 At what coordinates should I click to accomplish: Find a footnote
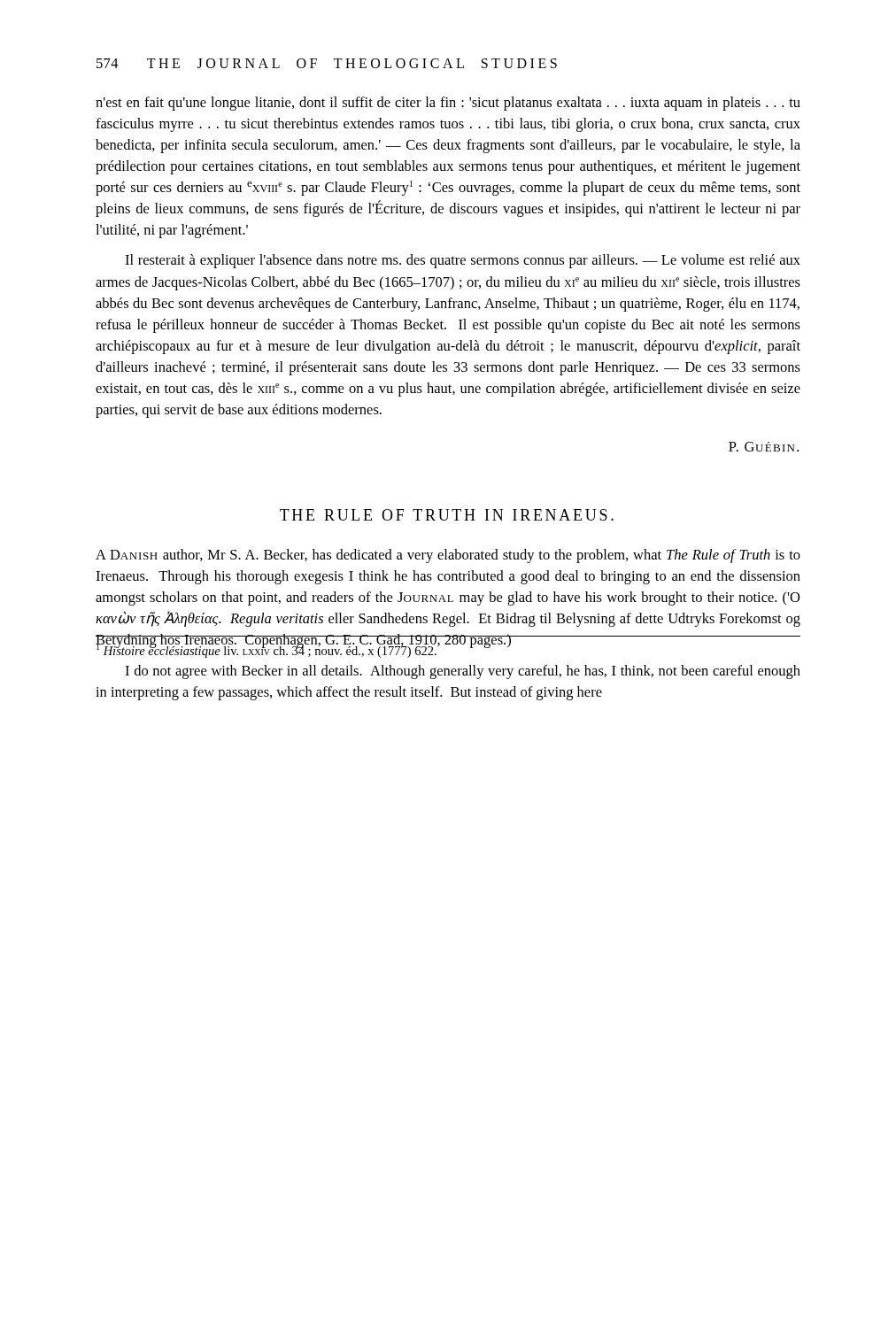pos(266,650)
